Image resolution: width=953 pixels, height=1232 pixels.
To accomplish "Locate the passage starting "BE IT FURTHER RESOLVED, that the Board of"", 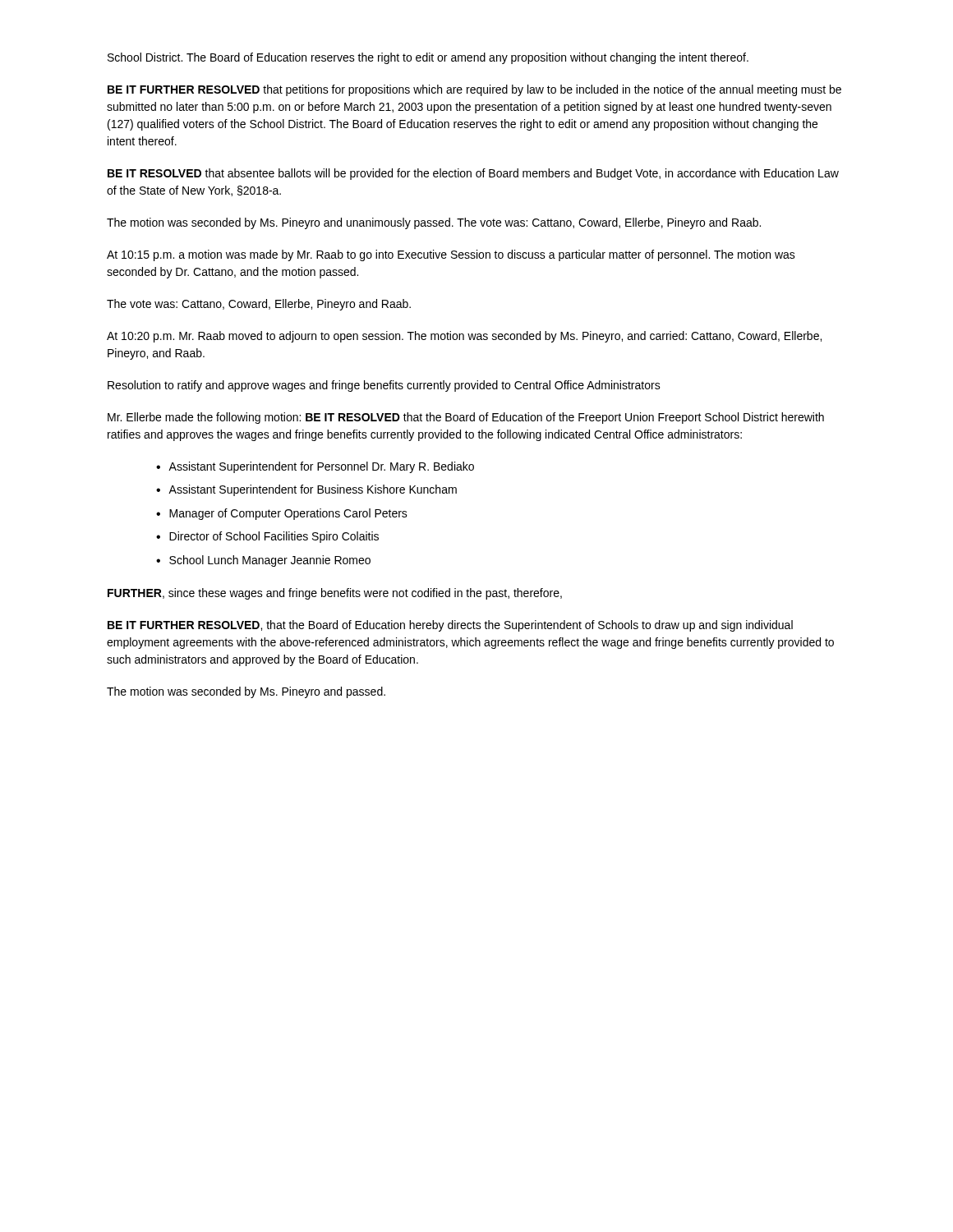I will (471, 642).
